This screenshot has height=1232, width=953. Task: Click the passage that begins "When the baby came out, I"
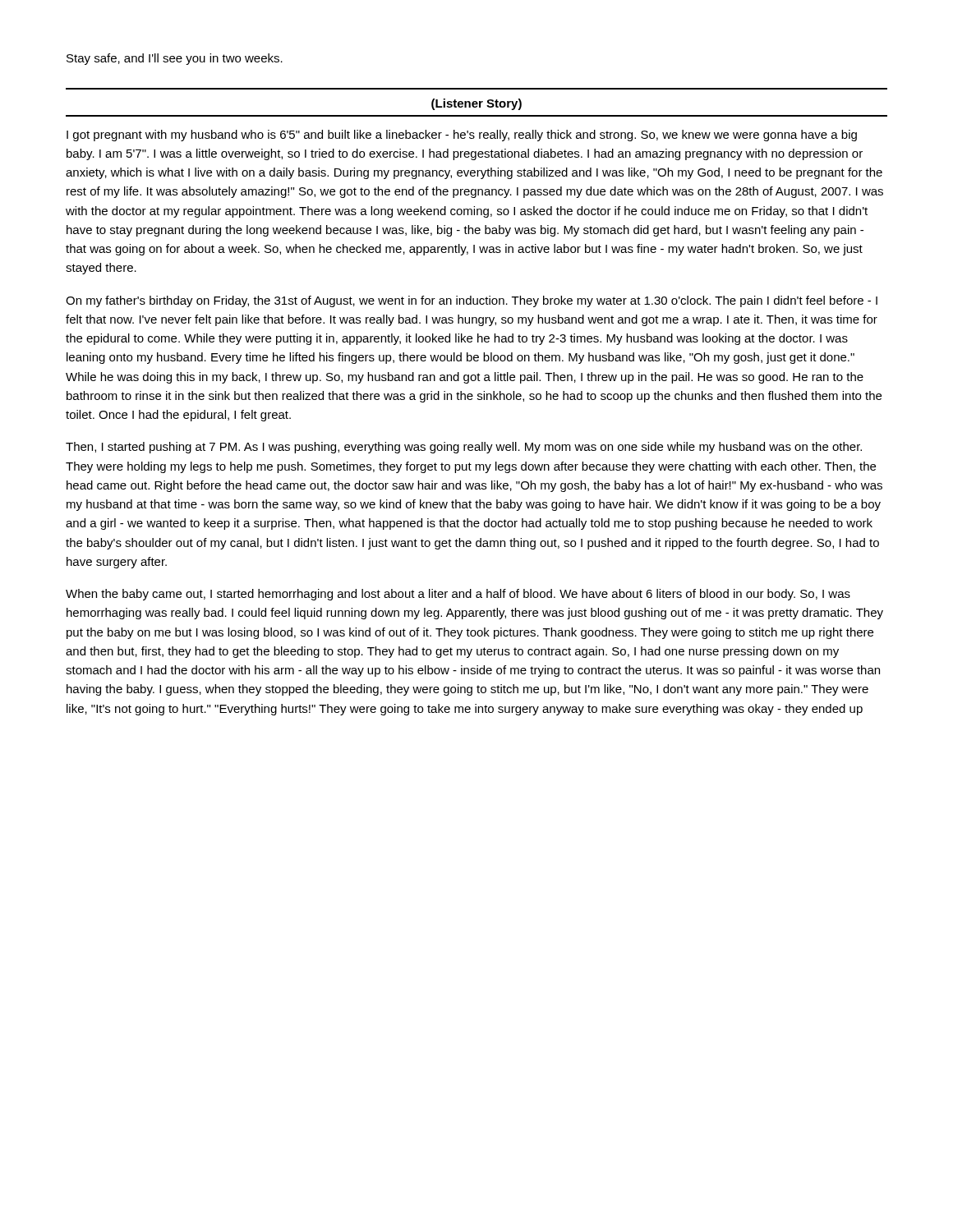click(x=474, y=651)
